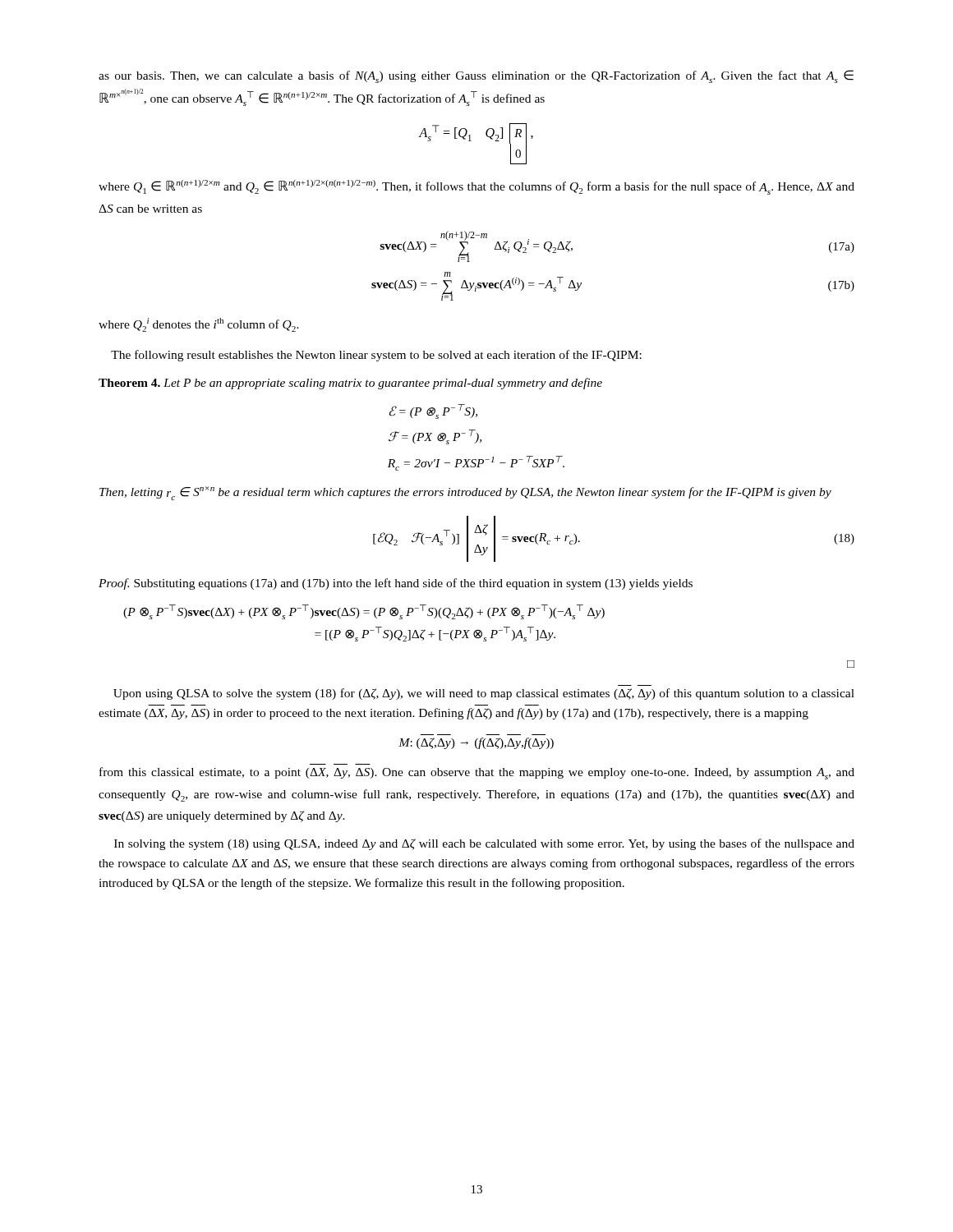Select the text block starting "where Q1 ∈ ℝn(n+1)/2×m"
Screen dimensions: 1232x953
(476, 197)
